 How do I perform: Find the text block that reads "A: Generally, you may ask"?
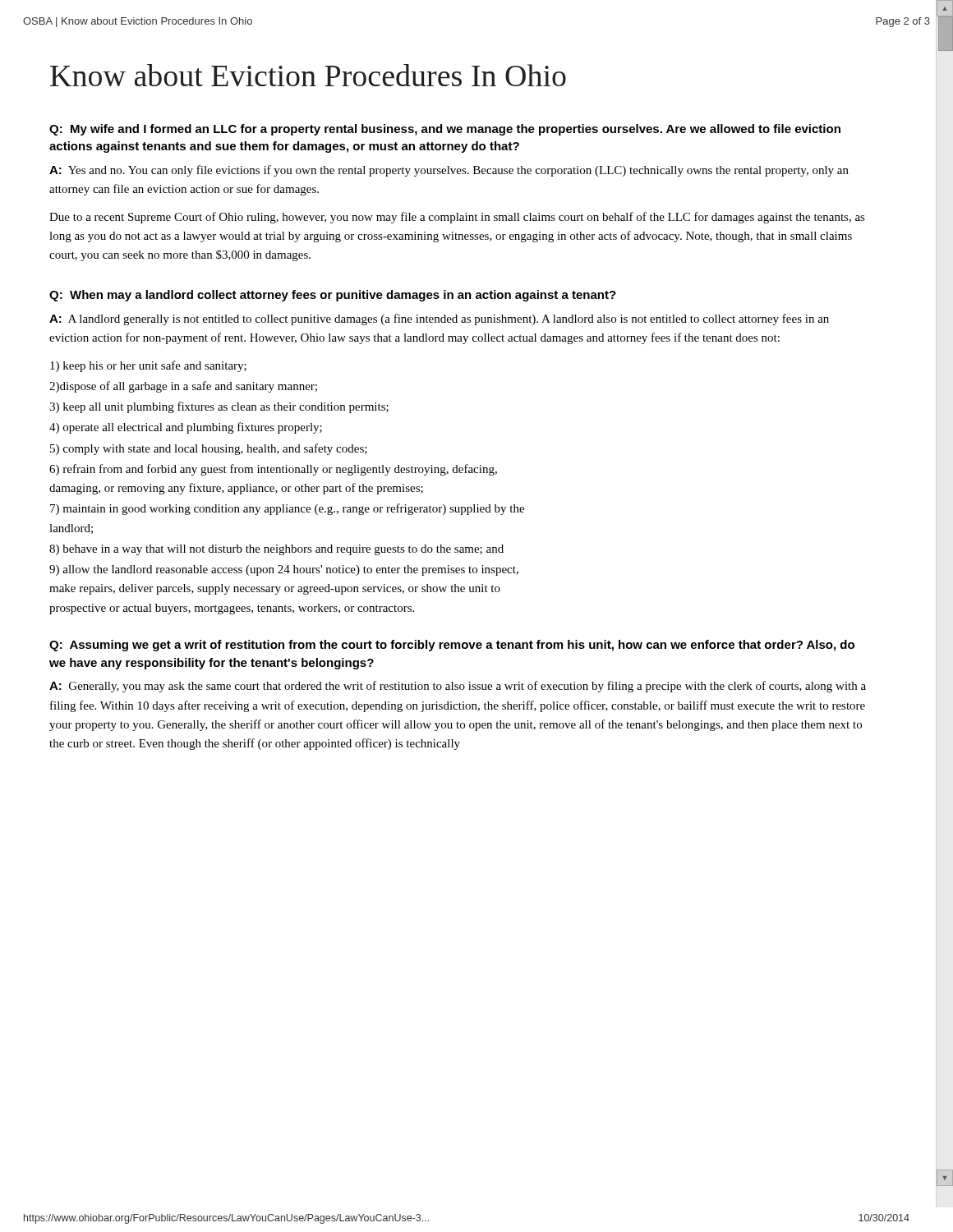(x=458, y=714)
